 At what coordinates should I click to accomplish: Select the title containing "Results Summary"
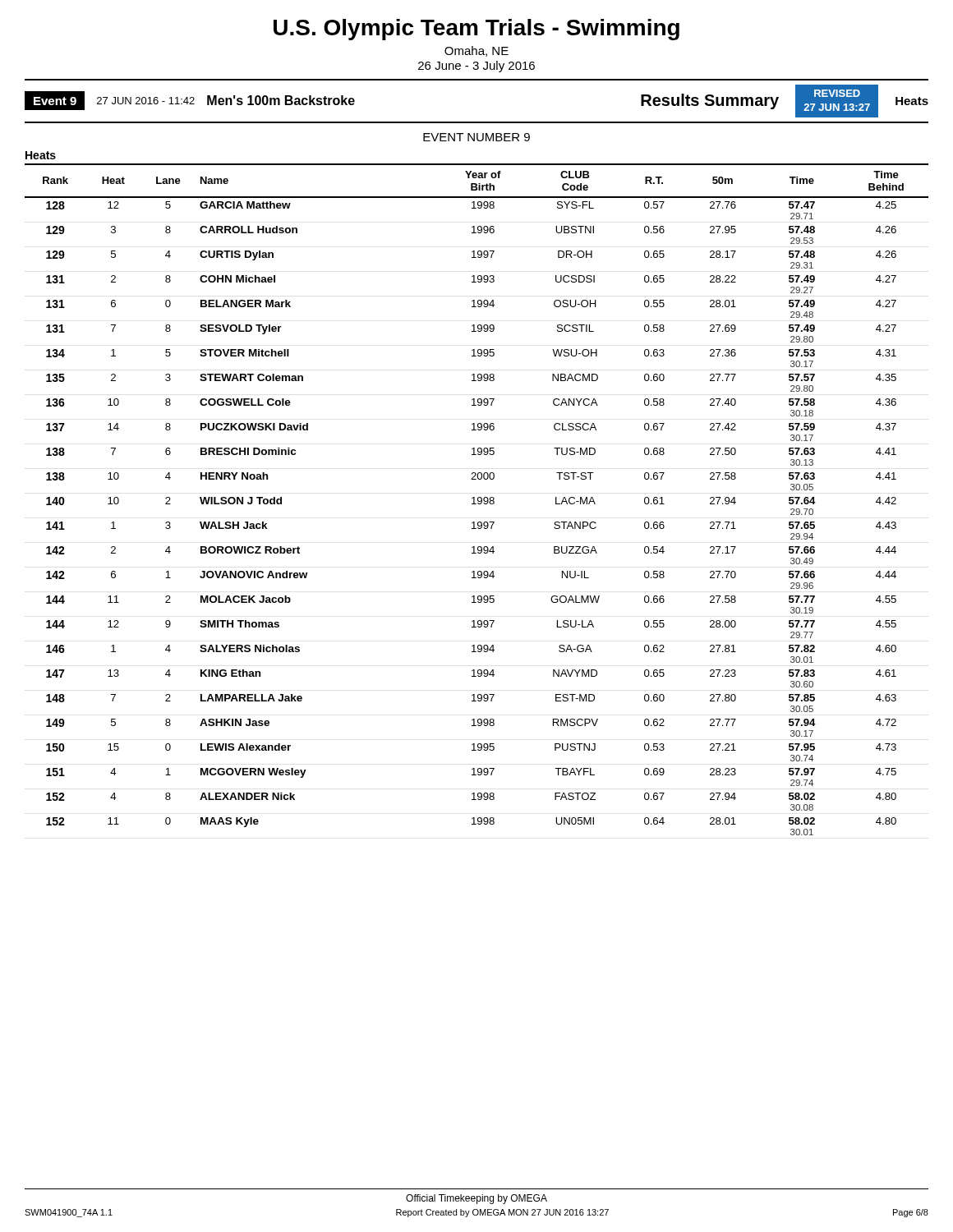(x=710, y=101)
